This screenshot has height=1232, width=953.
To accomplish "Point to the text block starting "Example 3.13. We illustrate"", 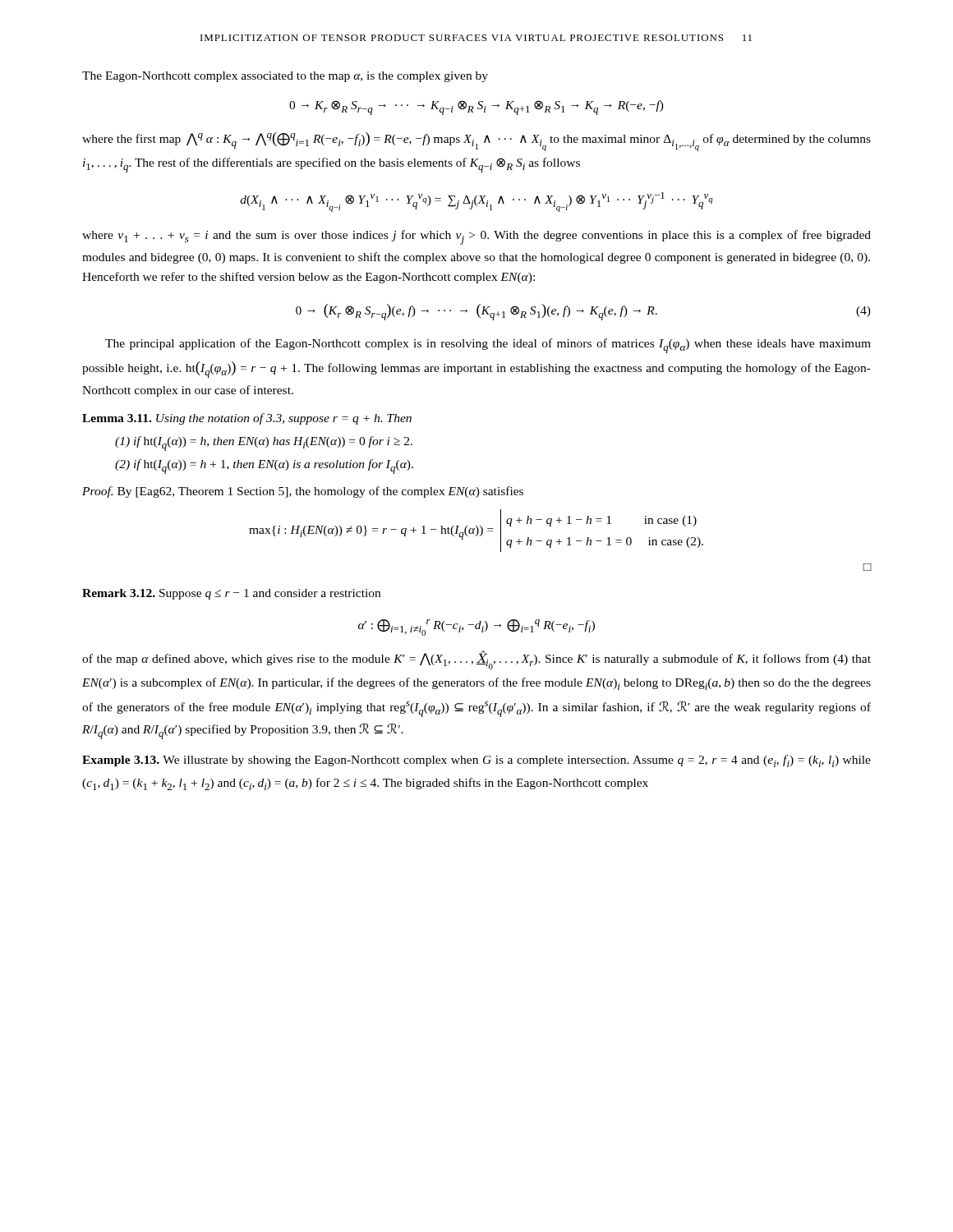I will 476,772.
